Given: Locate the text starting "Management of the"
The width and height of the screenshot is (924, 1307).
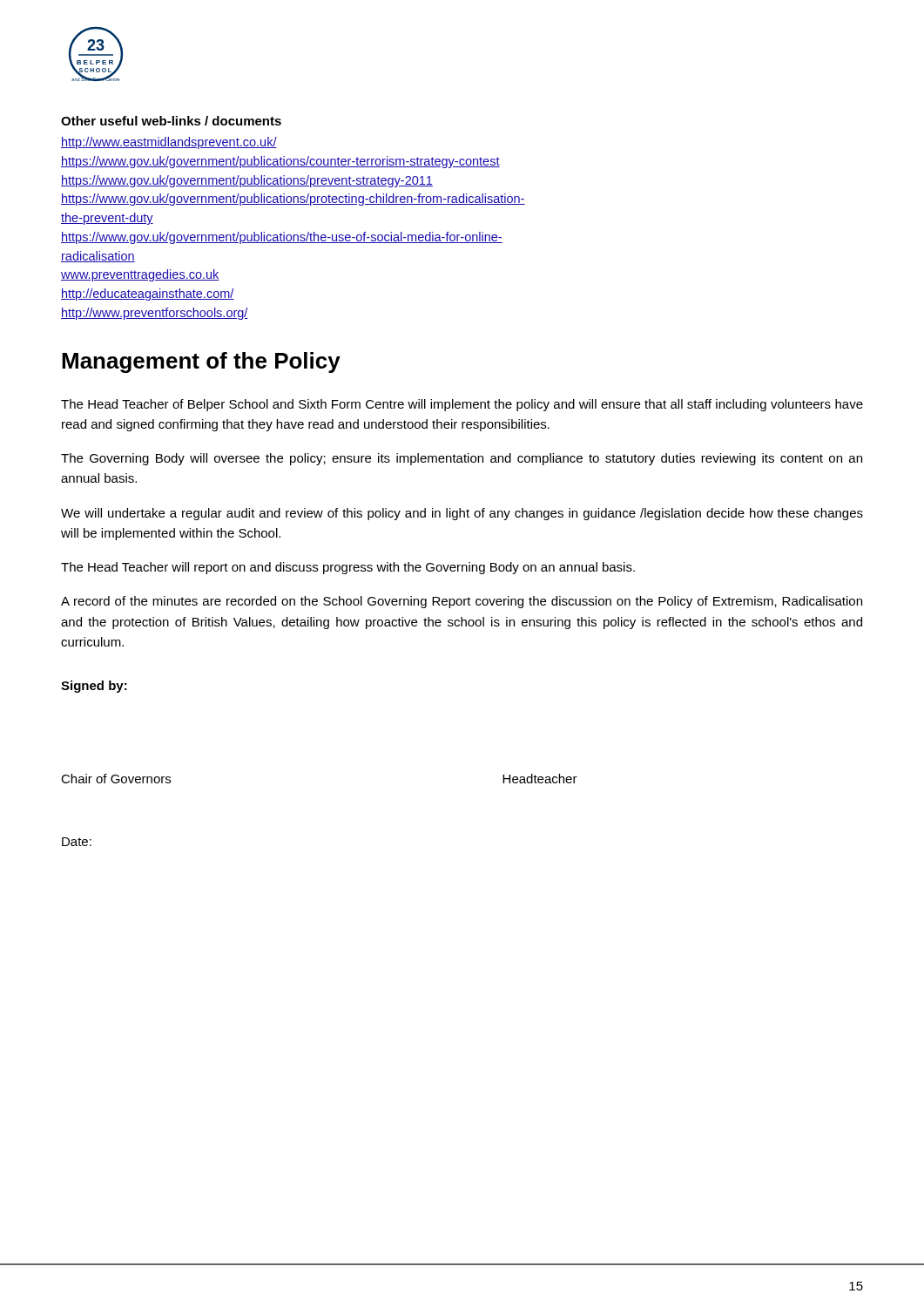Looking at the screenshot, I should tap(201, 360).
